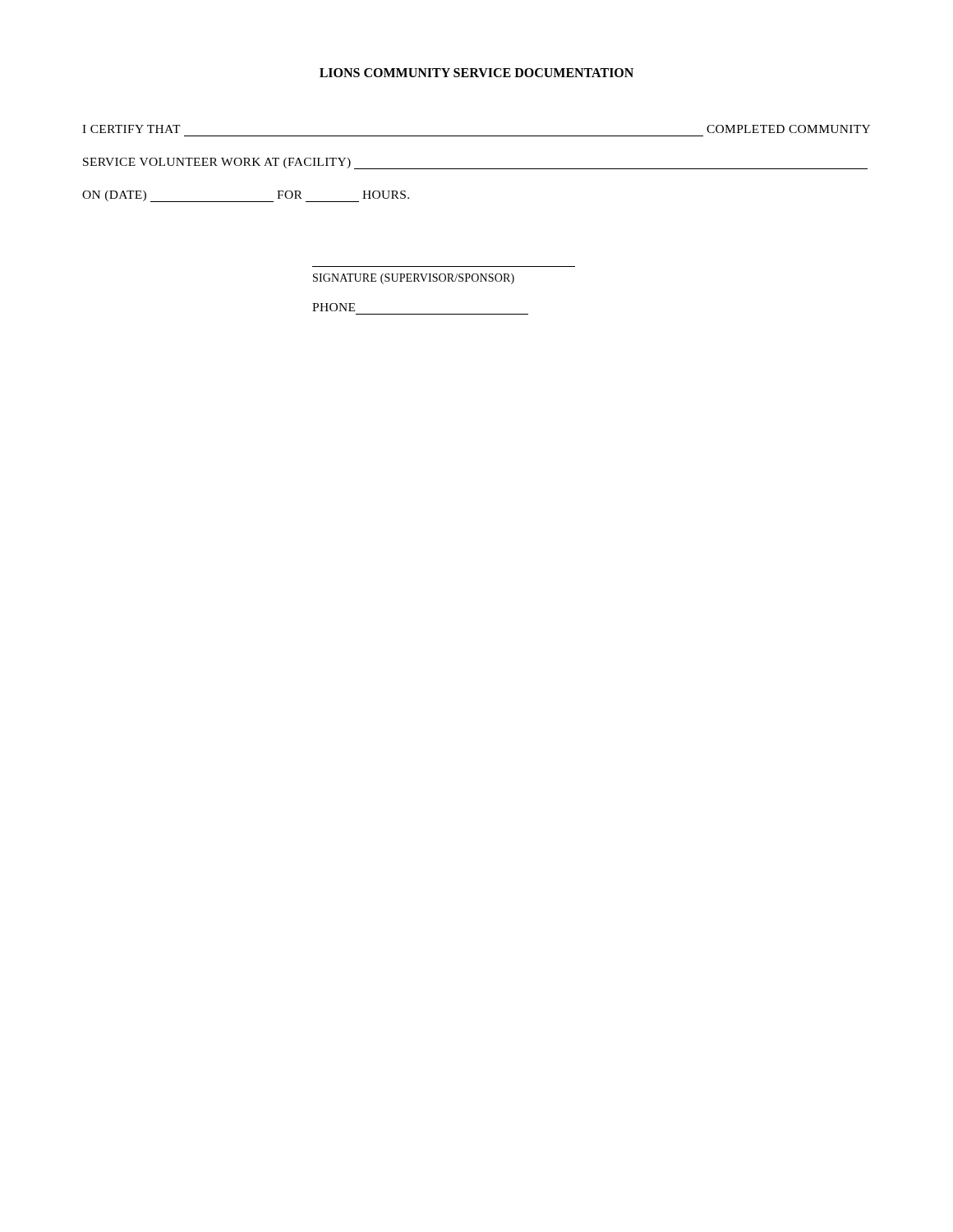The image size is (953, 1232).
Task: Navigate to the passage starting "SIGNATURE (SUPERVISOR/SPONSOR)"
Action: click(413, 278)
